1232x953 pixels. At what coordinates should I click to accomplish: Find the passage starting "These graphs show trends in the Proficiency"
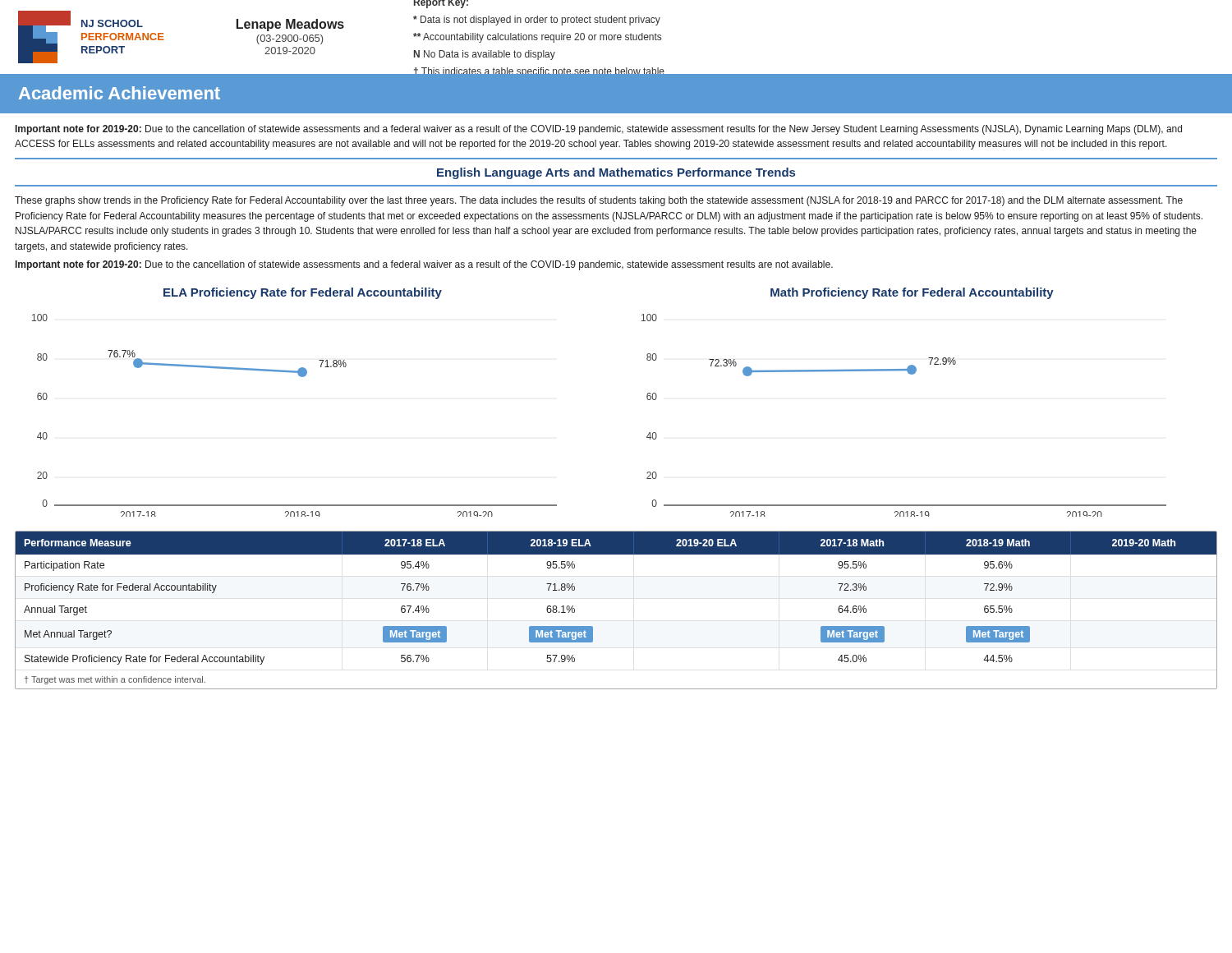tap(609, 223)
